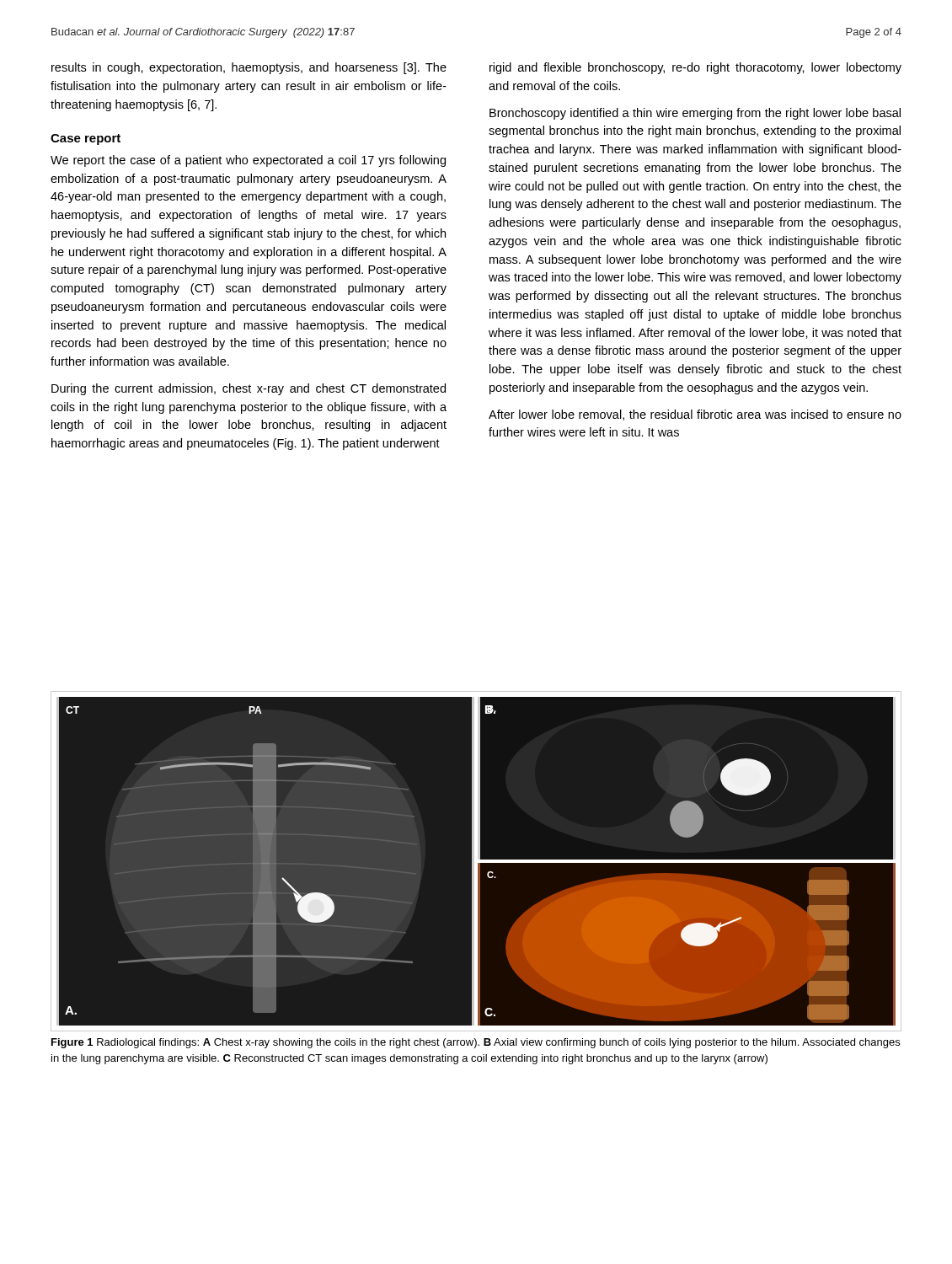Click on the caption with the text "Figure 1 Radiological findings:"
This screenshot has width=952, height=1264.
coord(475,1050)
